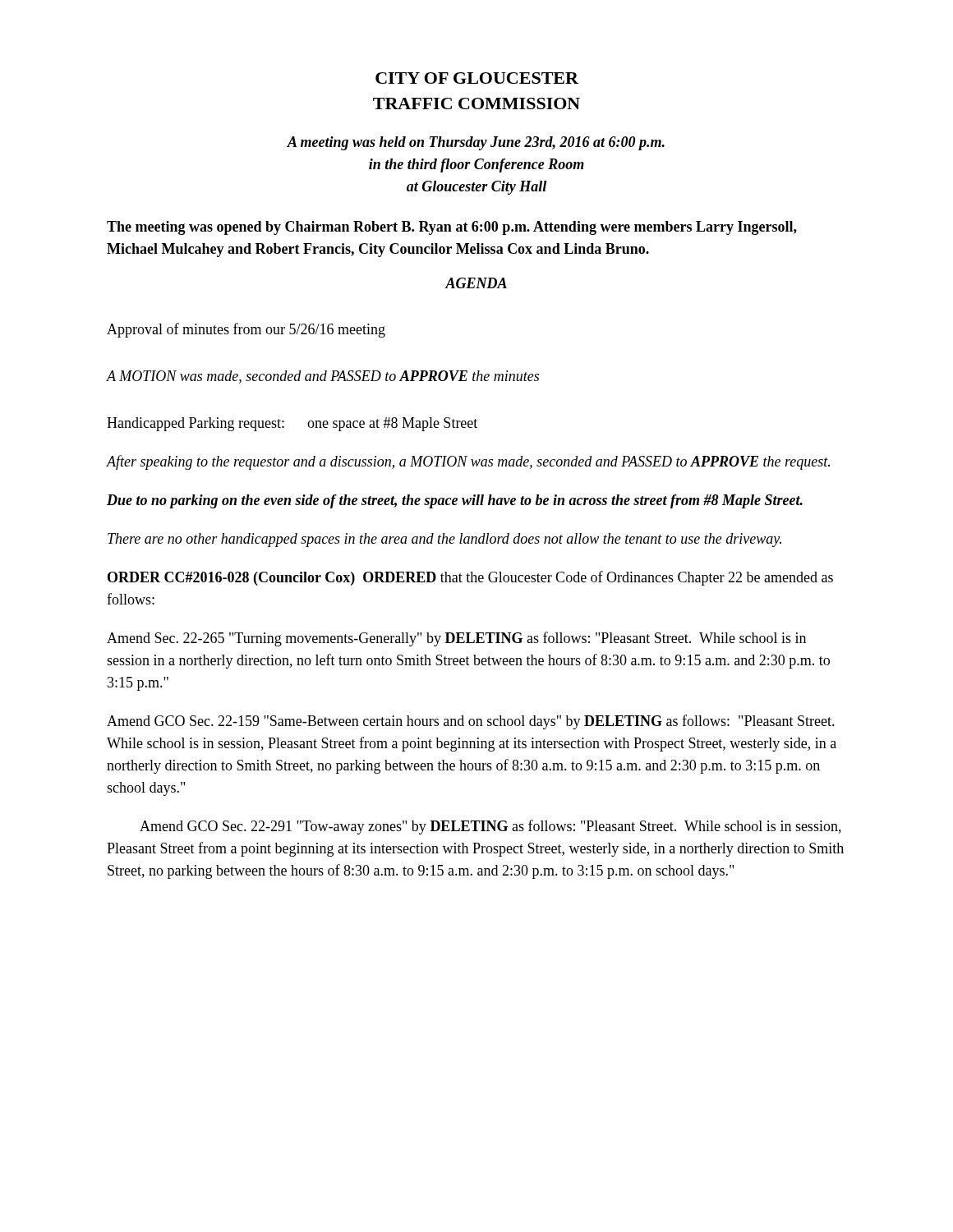Where is the passage that starts "Handicapped Parking request: one space at #8"?
Screen dimensions: 1232x953
[x=292, y=423]
